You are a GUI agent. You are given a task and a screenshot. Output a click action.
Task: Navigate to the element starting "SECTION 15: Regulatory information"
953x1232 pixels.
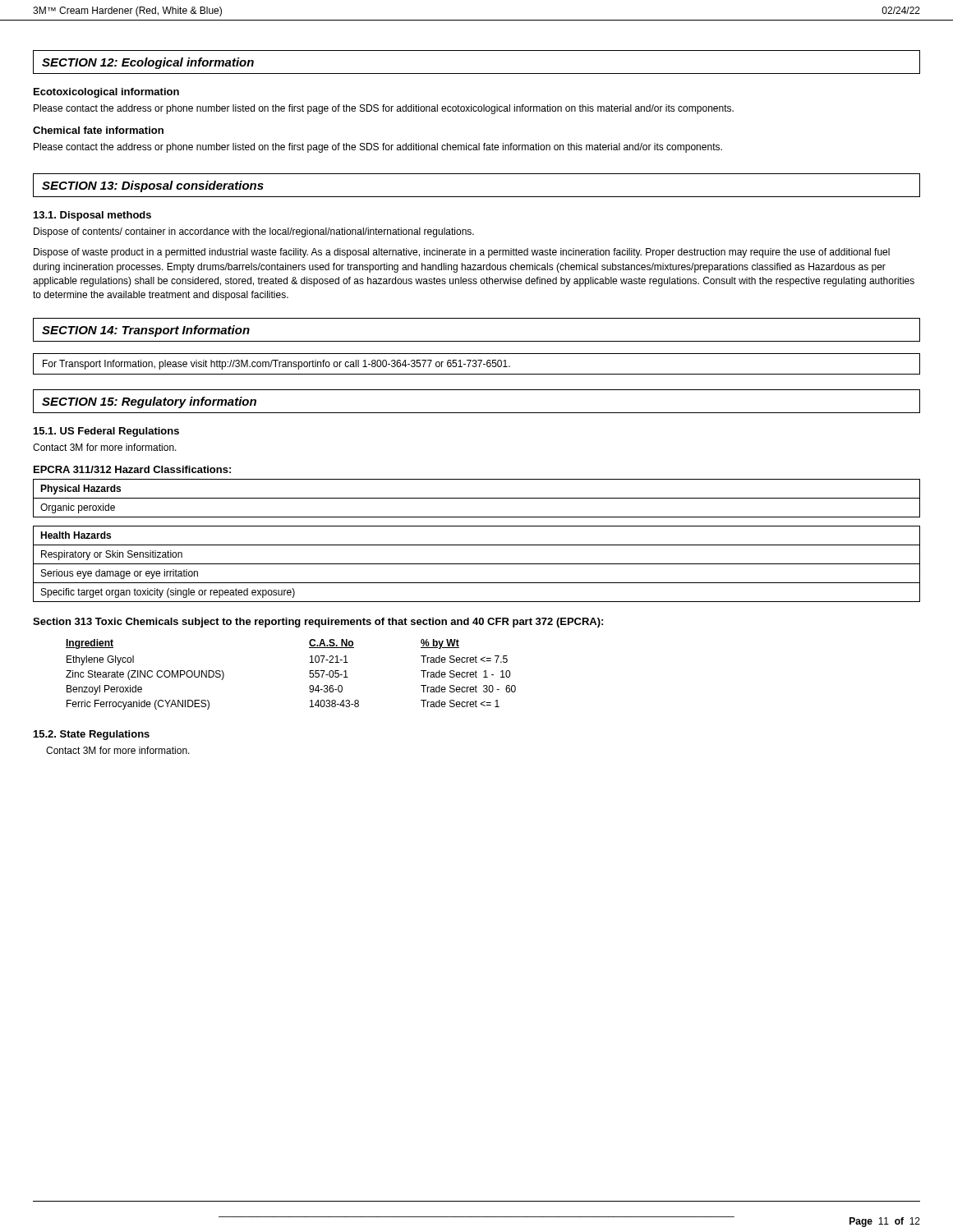coord(476,401)
